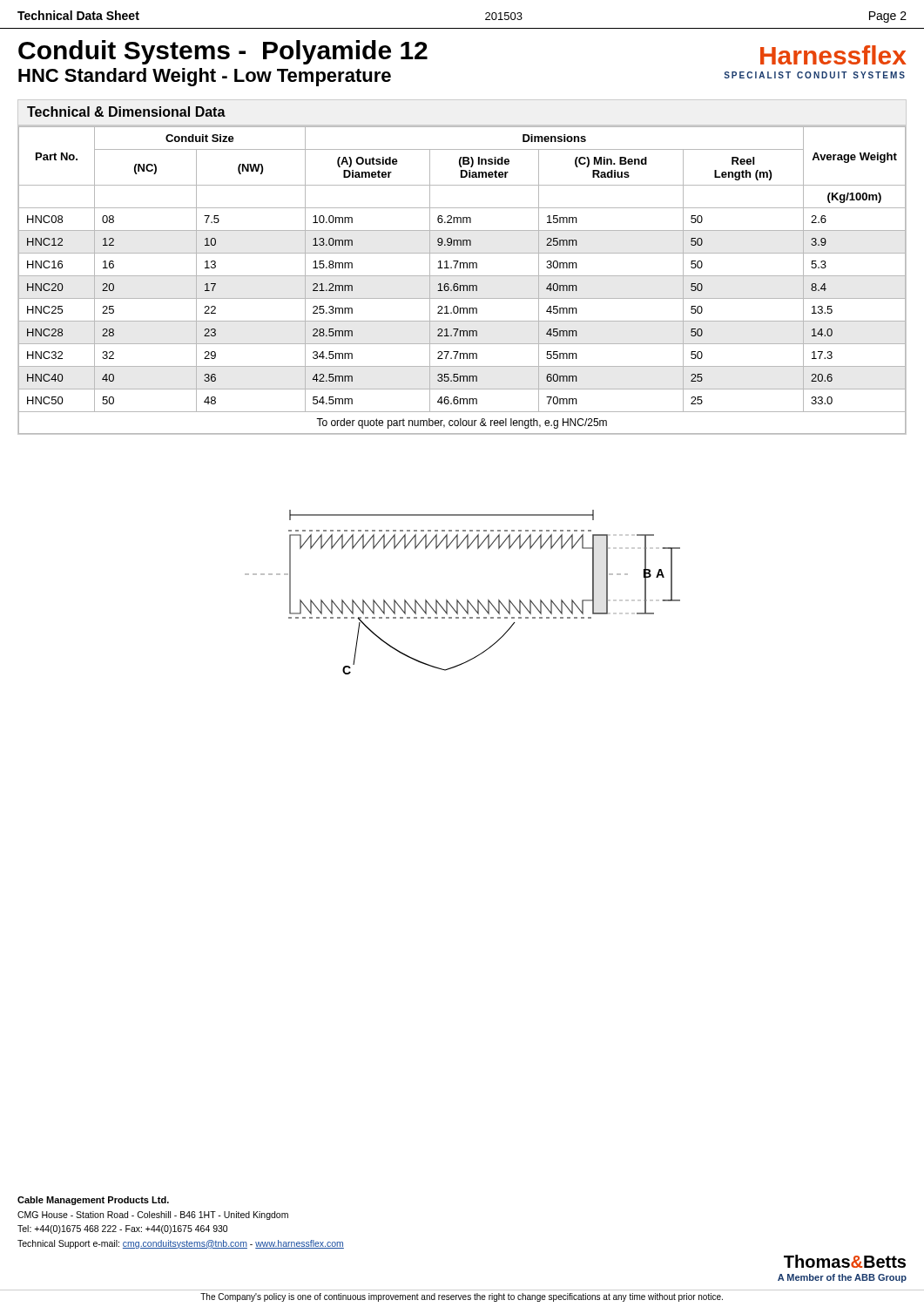Viewport: 924px width, 1307px height.
Task: Select the section header that says "Technical & Dimensional Data"
Action: (126, 112)
